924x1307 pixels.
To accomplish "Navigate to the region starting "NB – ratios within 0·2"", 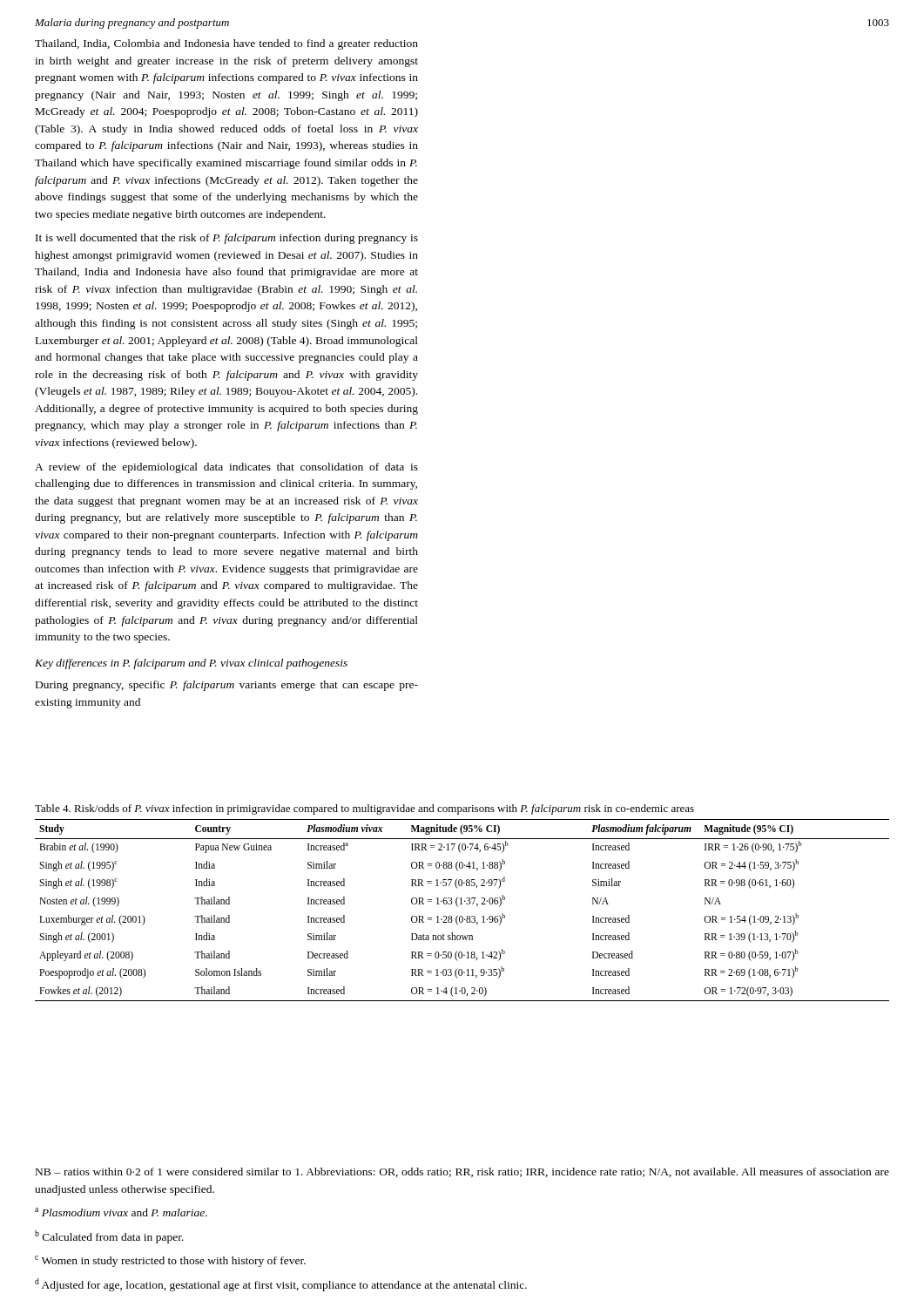I will (x=462, y=1172).
